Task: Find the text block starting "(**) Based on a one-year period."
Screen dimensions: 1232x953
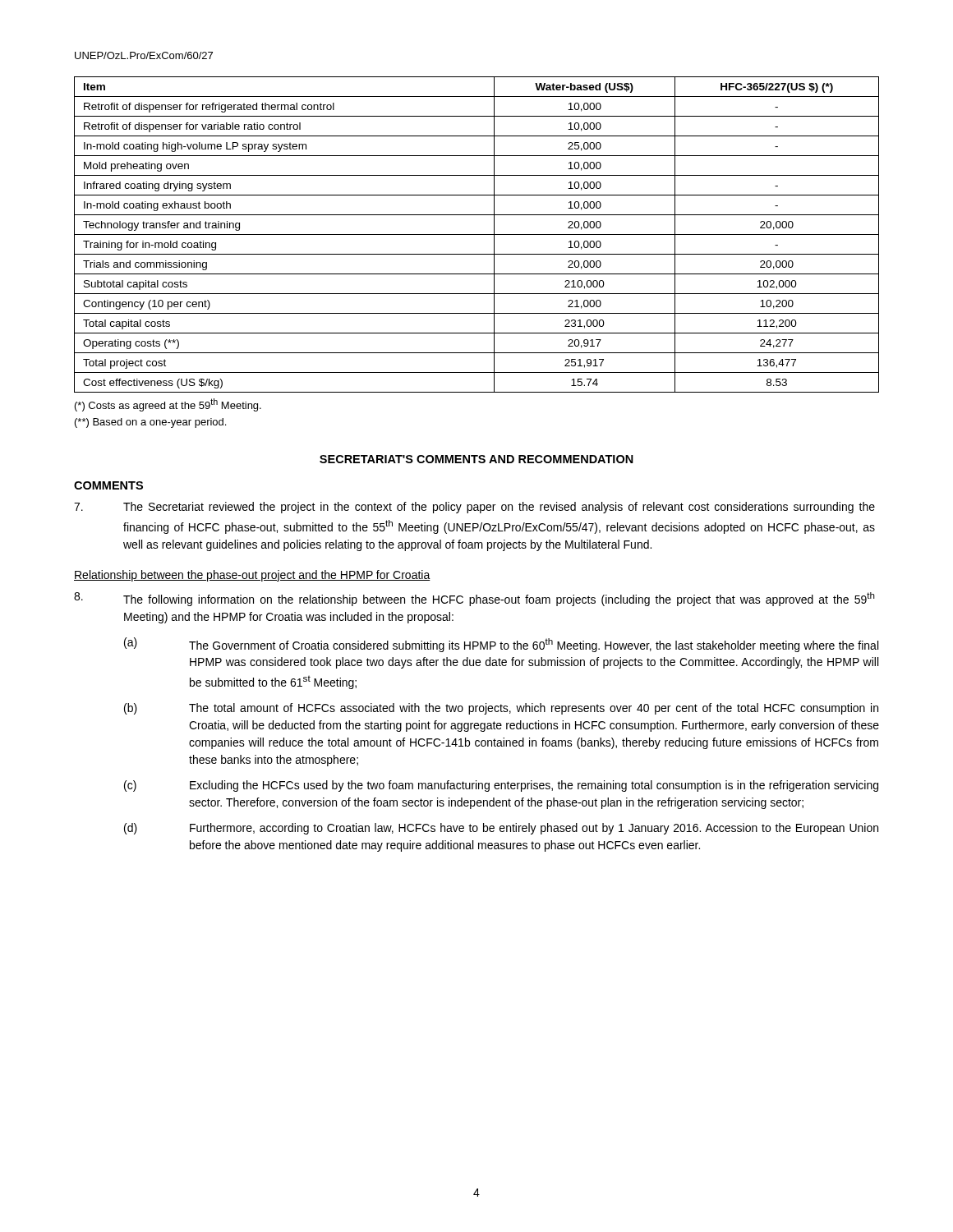Action: click(x=151, y=422)
